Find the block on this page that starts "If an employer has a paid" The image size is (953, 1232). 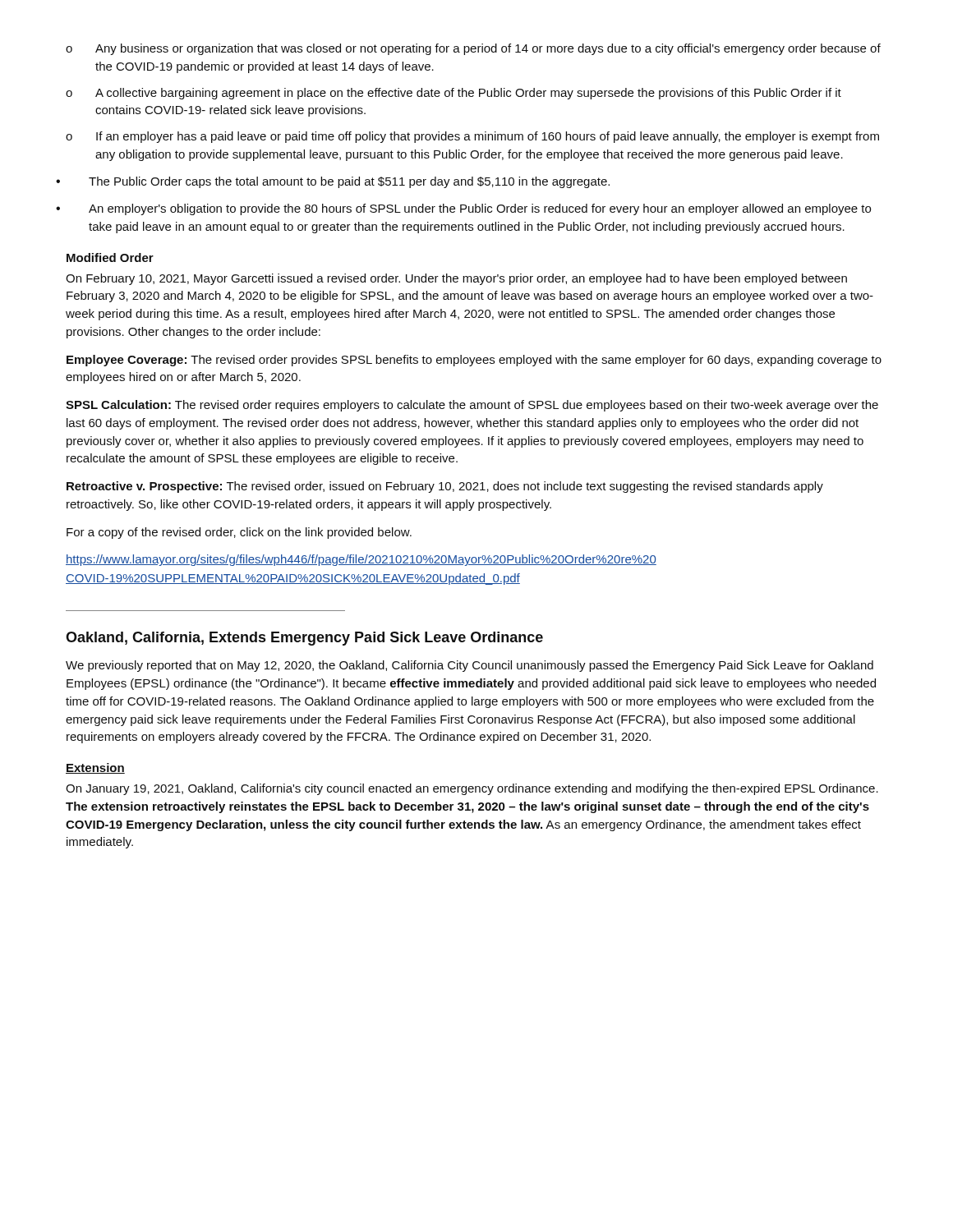pos(488,145)
